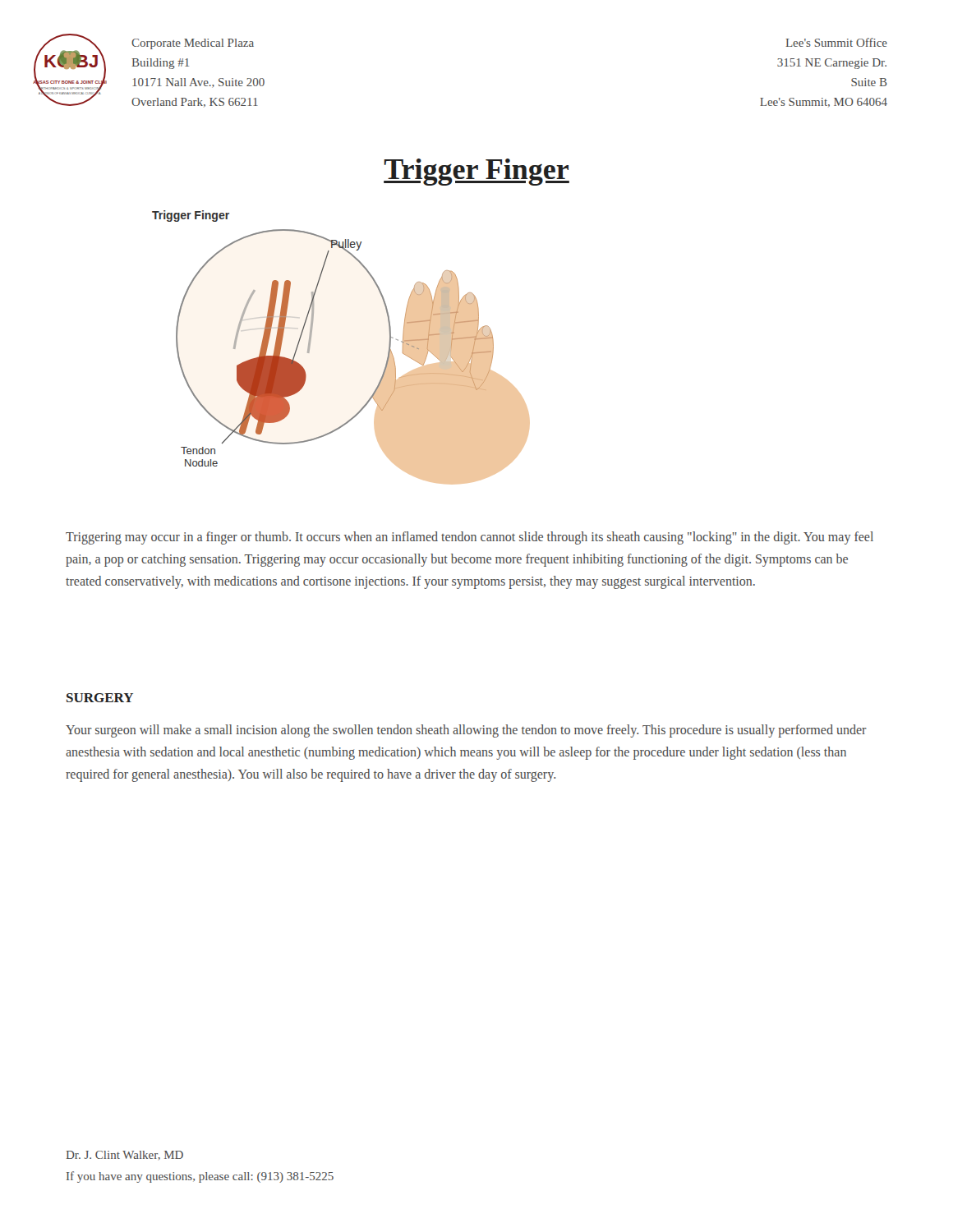Select the text block that says "Your surgeon will make"
Image resolution: width=953 pixels, height=1232 pixels.
tap(466, 752)
